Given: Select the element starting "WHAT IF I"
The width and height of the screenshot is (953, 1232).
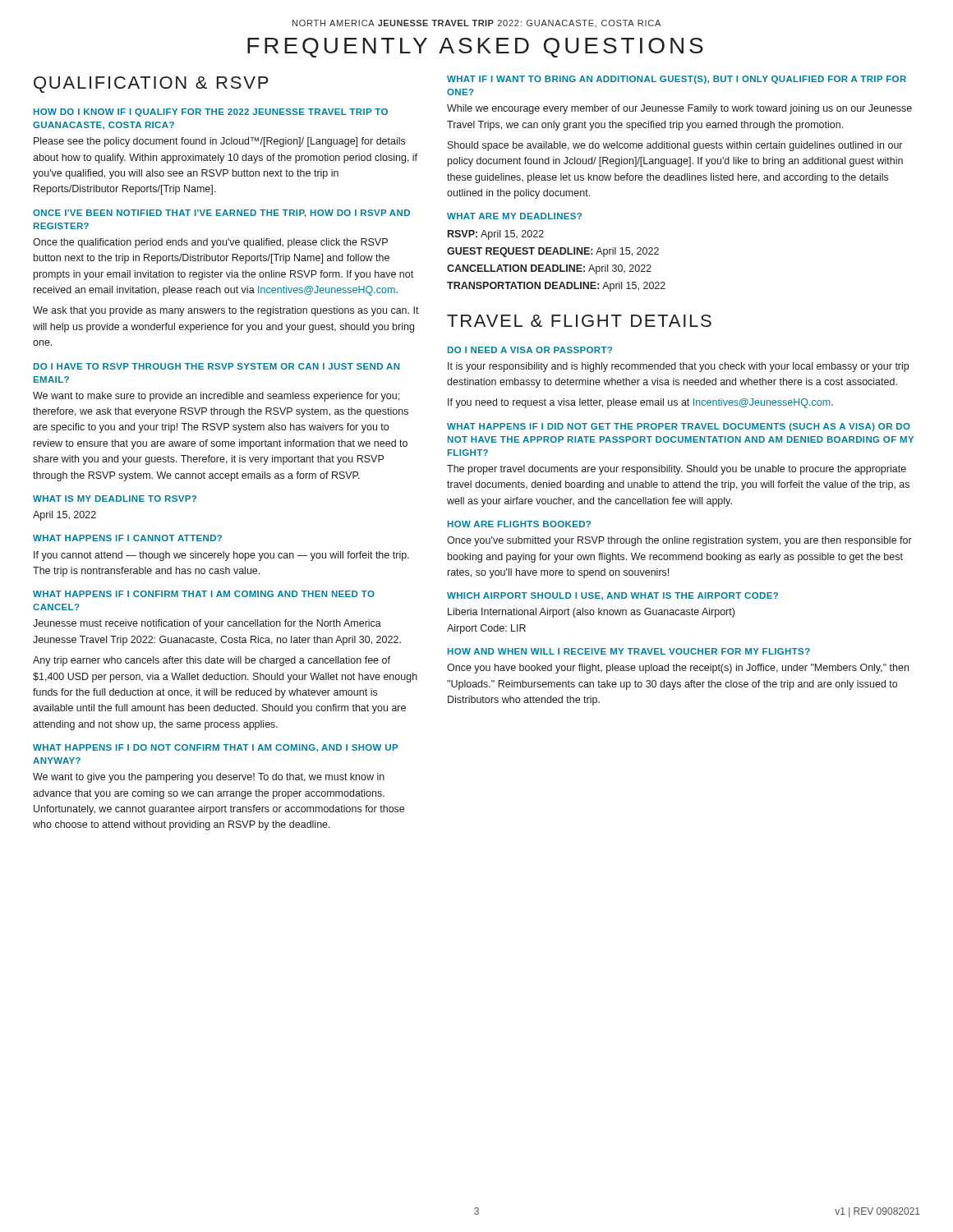Looking at the screenshot, I should [x=677, y=85].
